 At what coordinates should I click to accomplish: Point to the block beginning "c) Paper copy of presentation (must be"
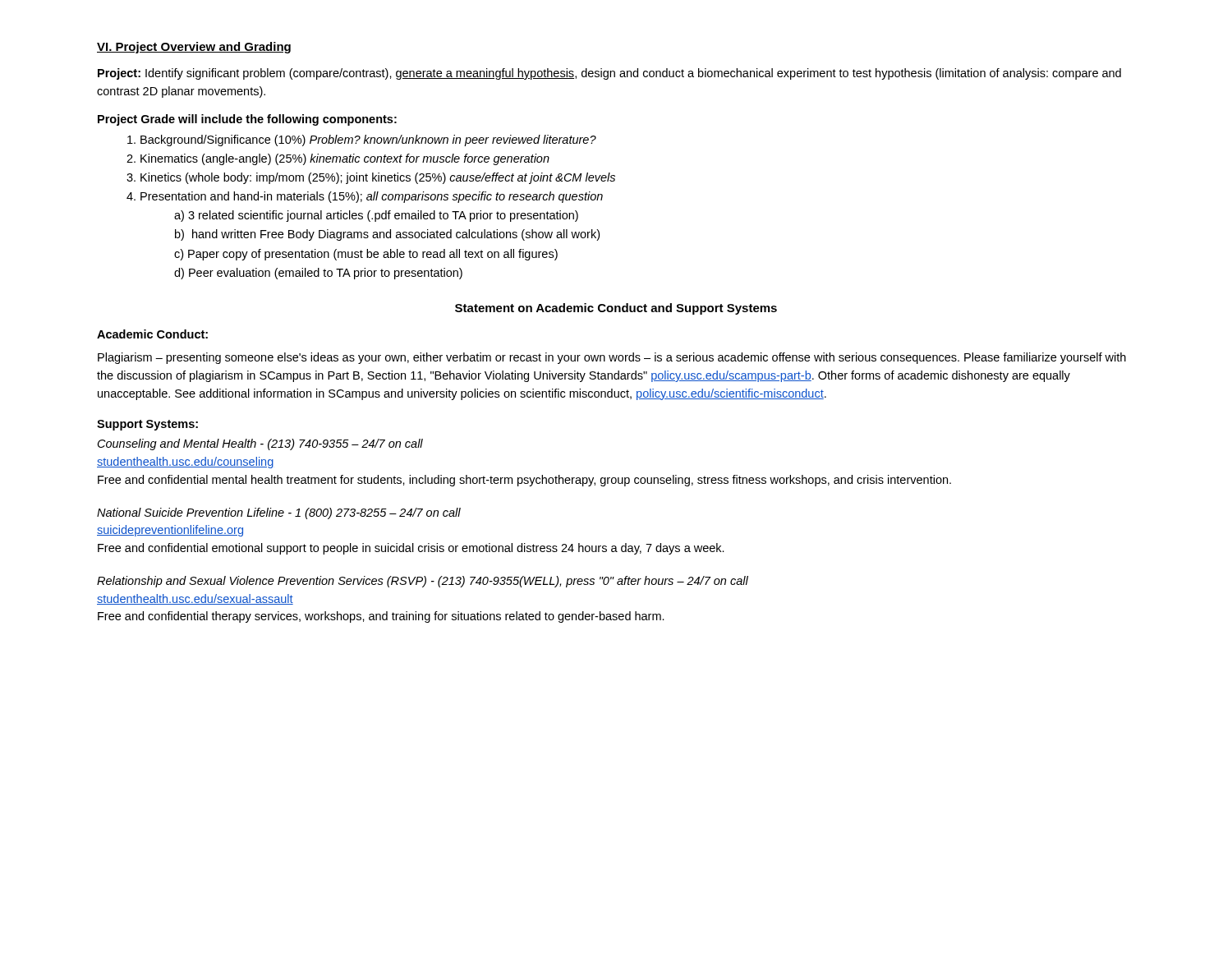coord(366,254)
